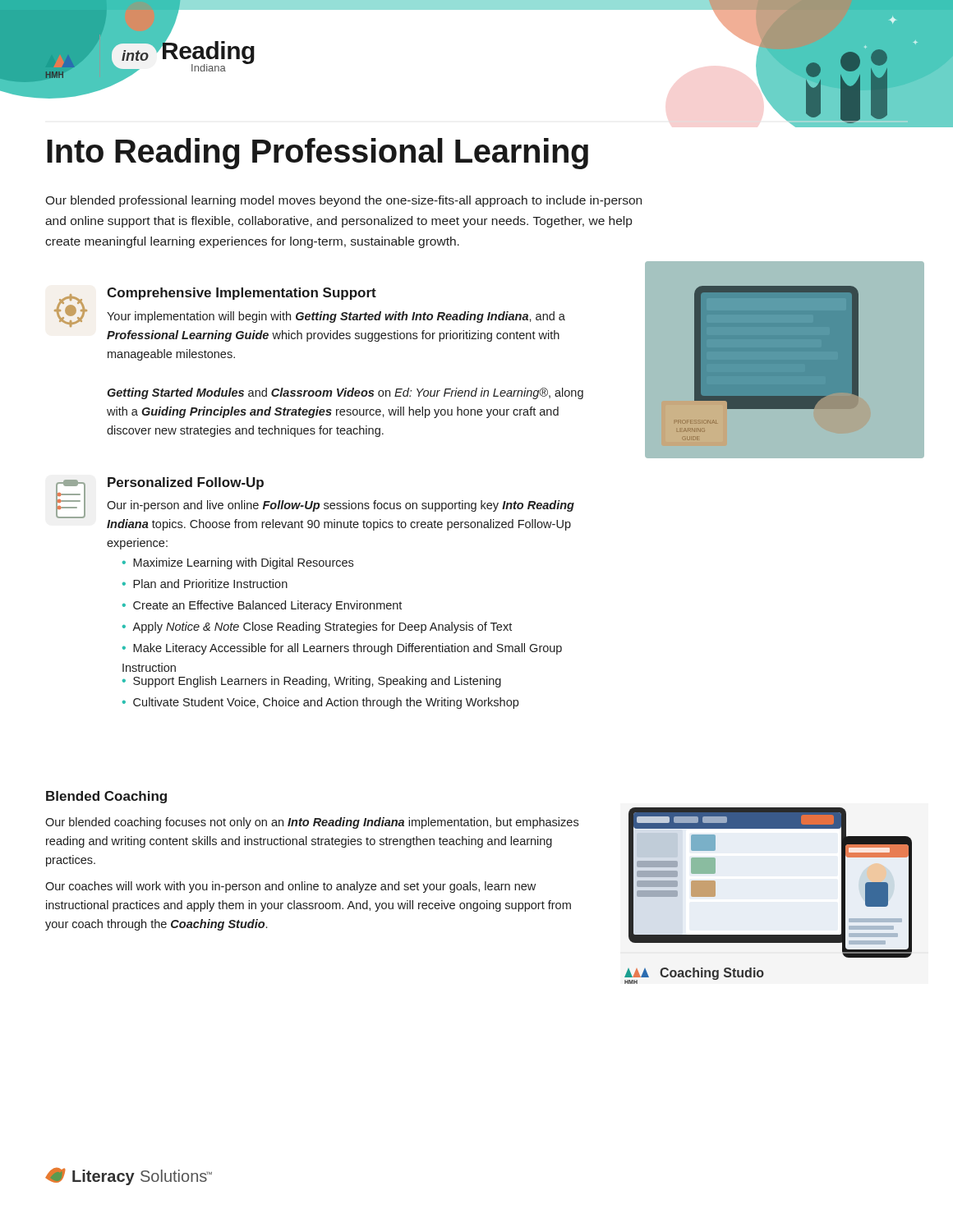Navigate to the element starting "Comprehensive Implementation Support"
953x1232 pixels.
241,293
